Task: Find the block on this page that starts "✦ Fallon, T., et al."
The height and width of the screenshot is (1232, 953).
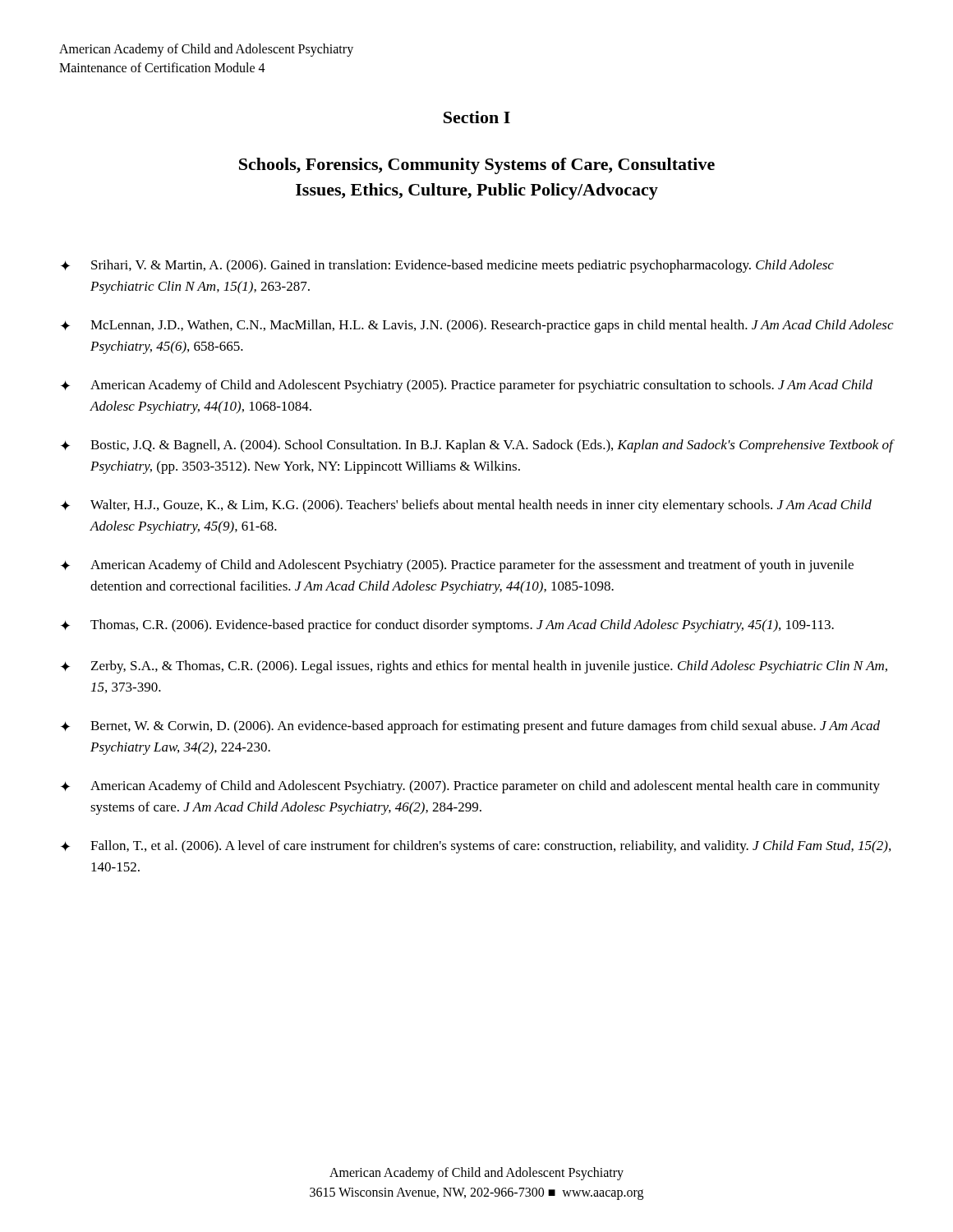Action: (478, 856)
